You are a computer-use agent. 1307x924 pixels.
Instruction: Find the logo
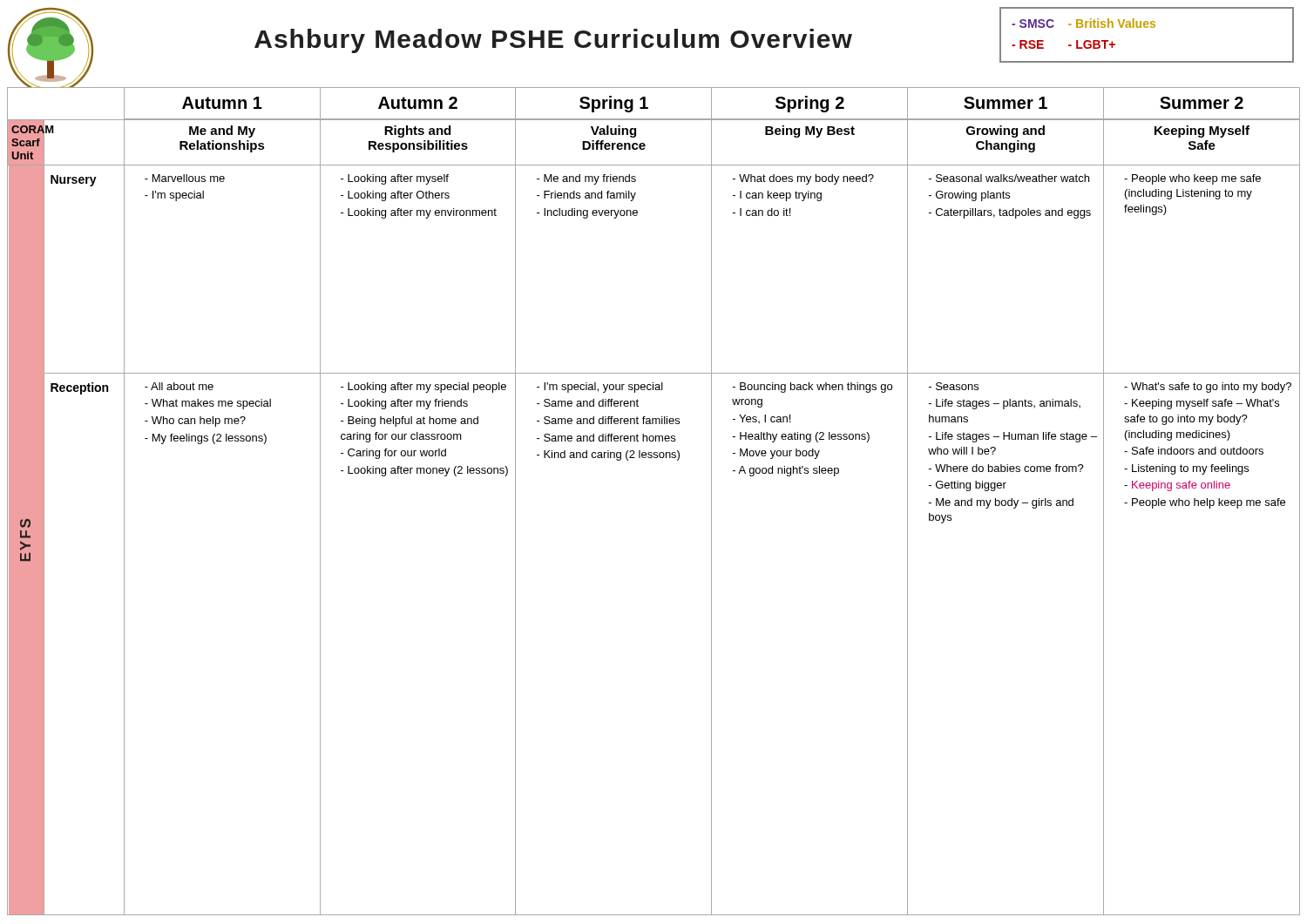point(51,50)
